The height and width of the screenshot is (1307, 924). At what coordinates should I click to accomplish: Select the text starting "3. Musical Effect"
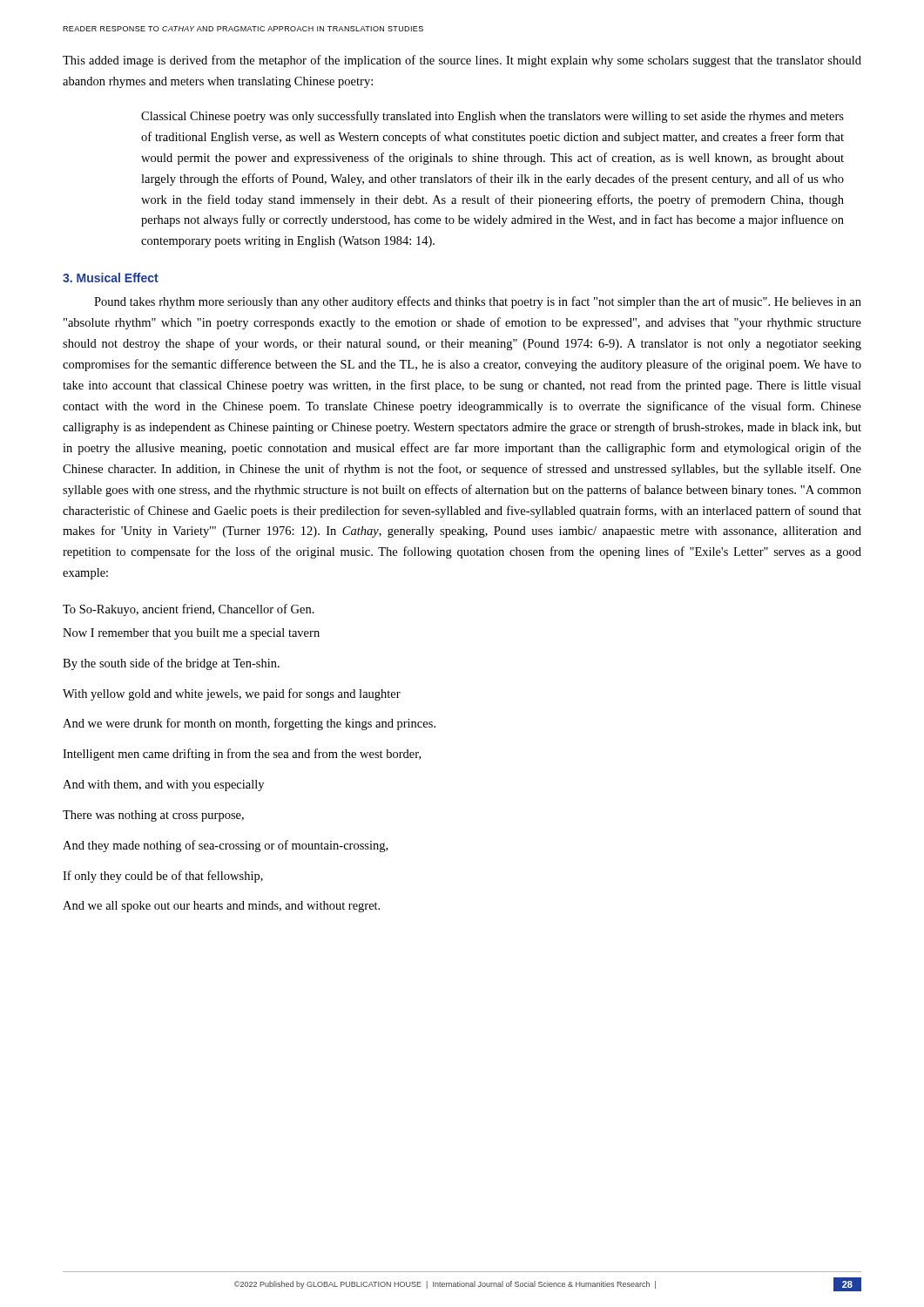(111, 278)
